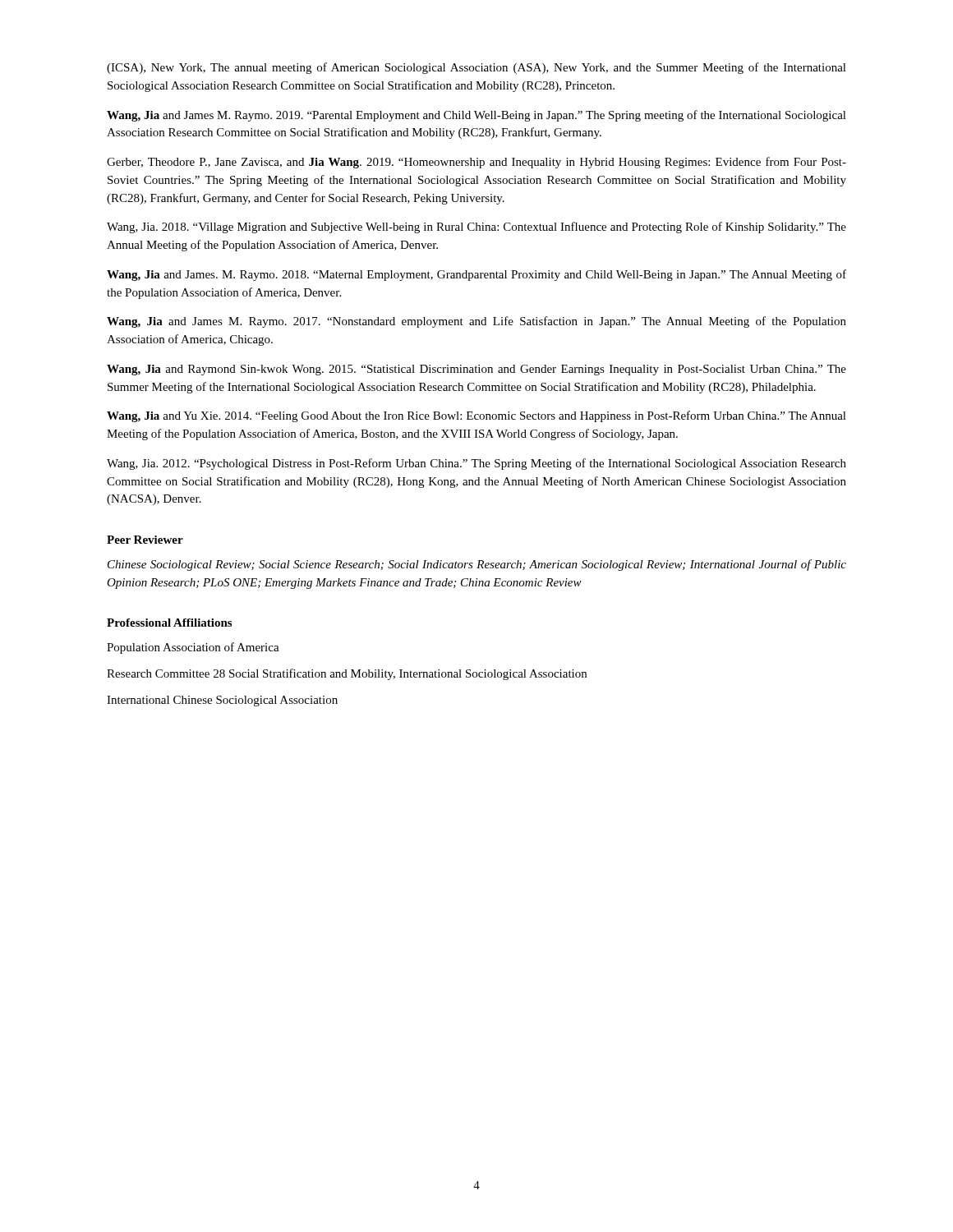The height and width of the screenshot is (1232, 953).
Task: Point to the block beginning "Gerber, Theodore P., Jane Zavisca,"
Action: pyautogui.click(x=476, y=180)
